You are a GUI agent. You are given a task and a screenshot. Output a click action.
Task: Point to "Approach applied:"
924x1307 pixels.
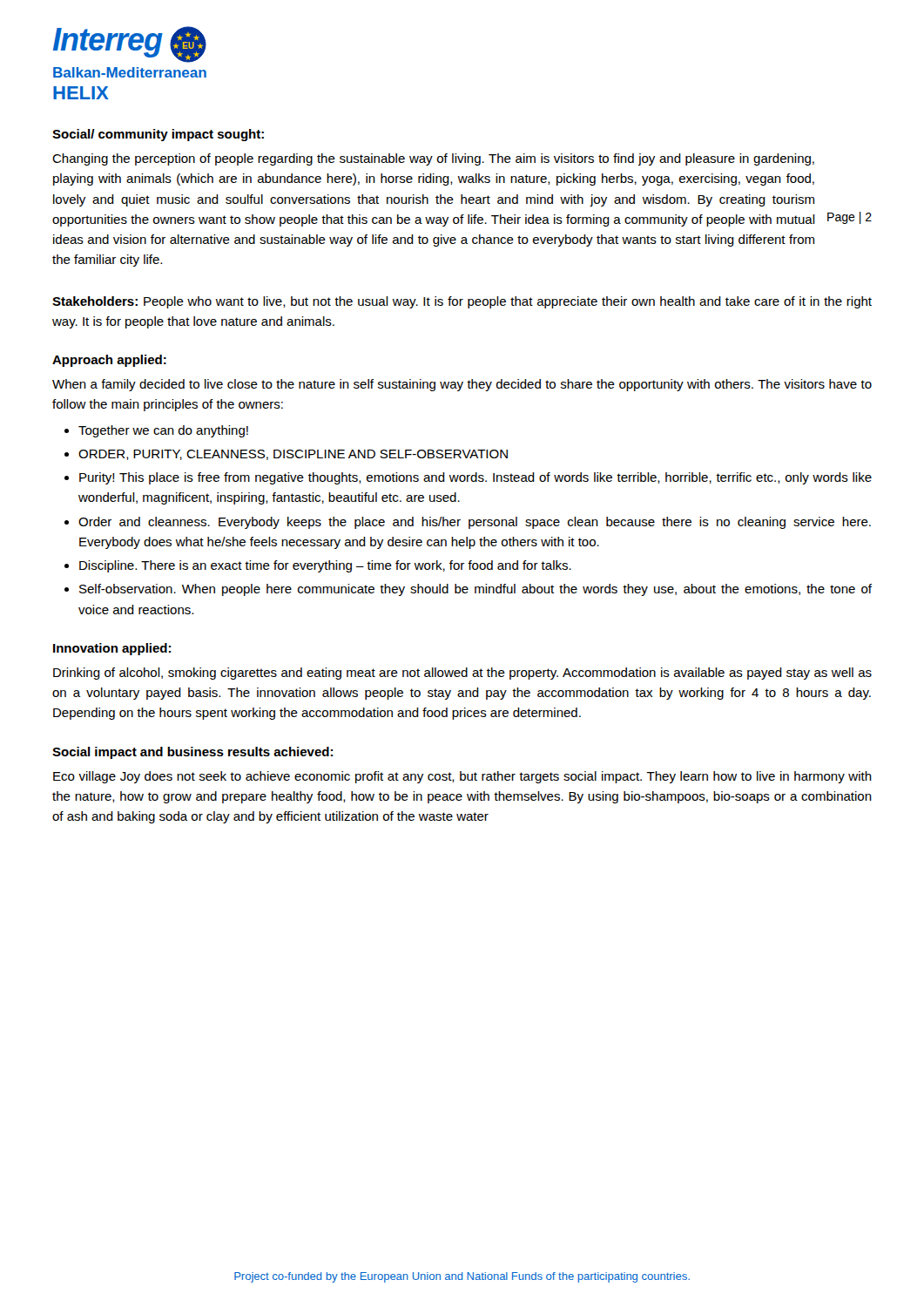(x=110, y=359)
